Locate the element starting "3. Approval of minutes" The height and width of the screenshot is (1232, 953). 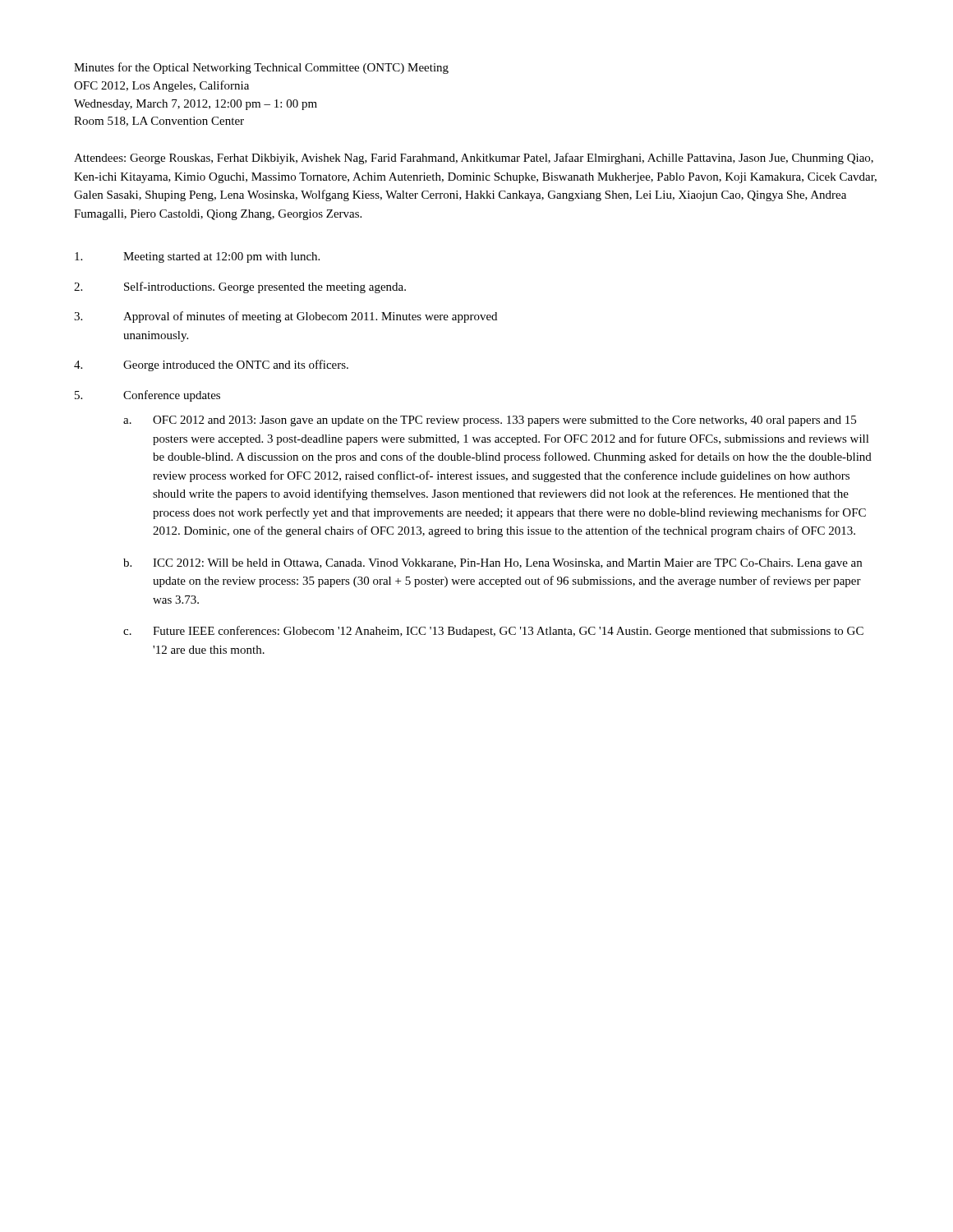click(x=476, y=326)
